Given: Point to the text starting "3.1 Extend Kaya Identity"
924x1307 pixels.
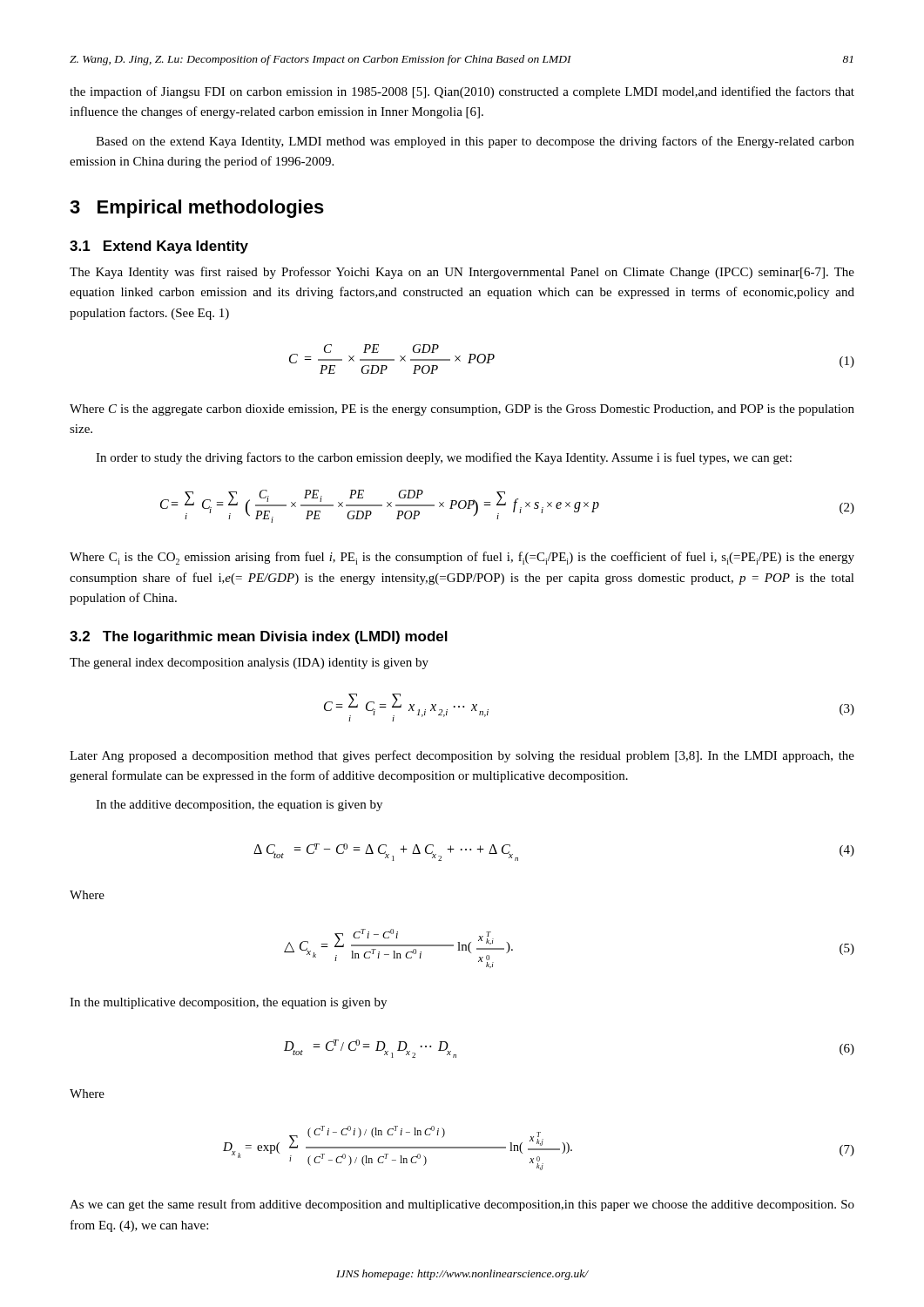Looking at the screenshot, I should pos(159,247).
